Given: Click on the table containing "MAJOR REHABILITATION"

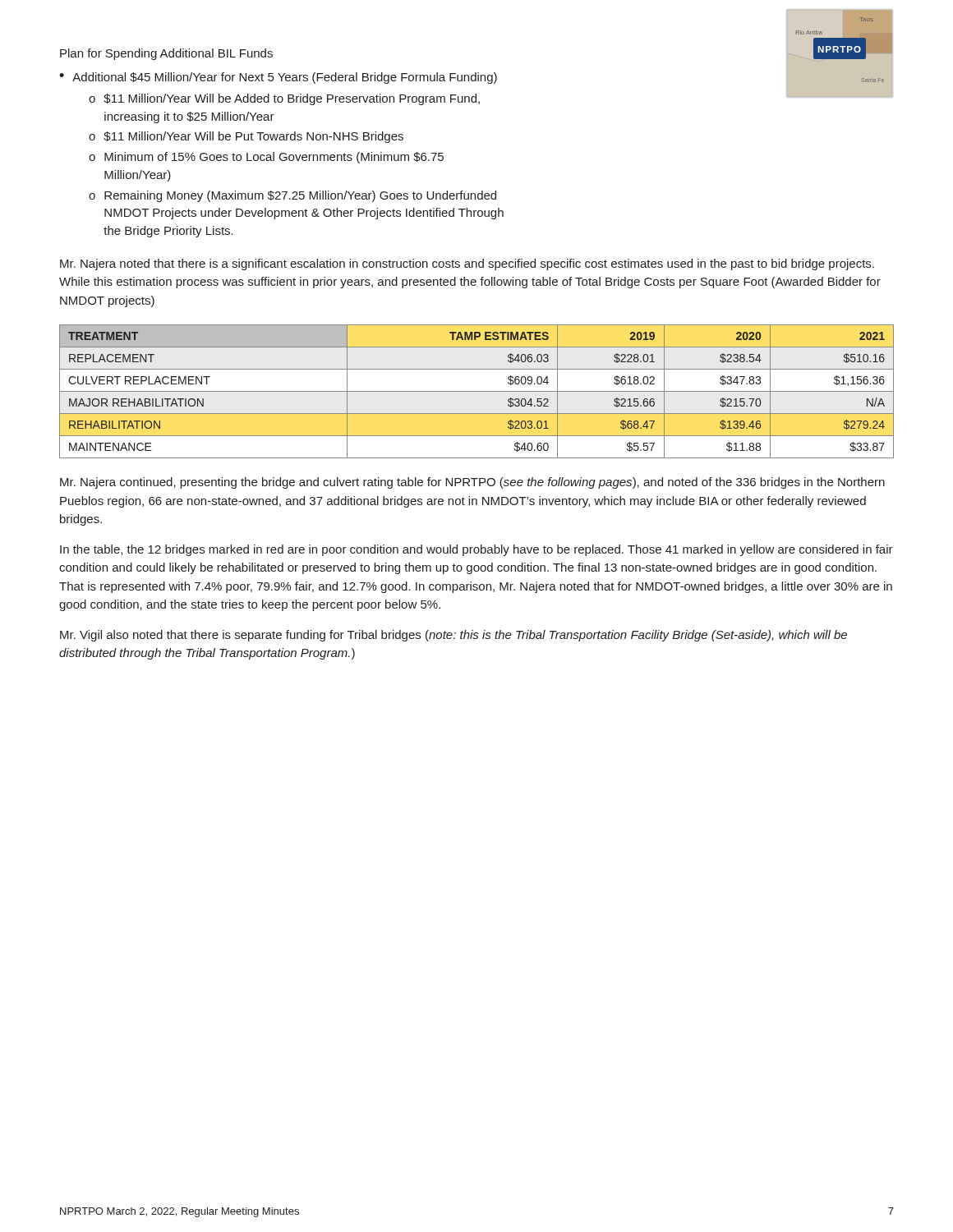Looking at the screenshot, I should coord(476,392).
